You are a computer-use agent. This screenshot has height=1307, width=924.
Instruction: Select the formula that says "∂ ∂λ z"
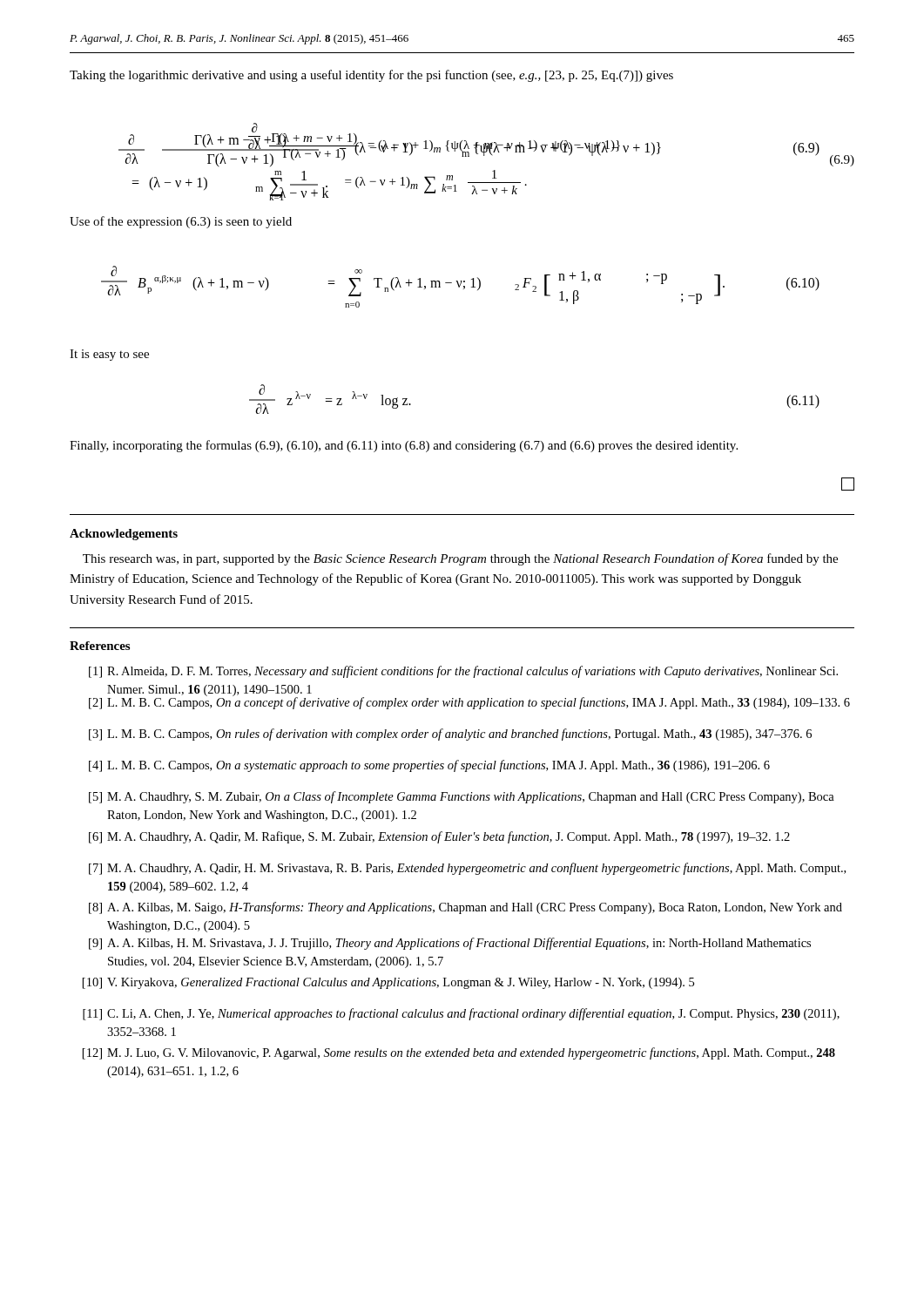pyautogui.click(x=262, y=400)
